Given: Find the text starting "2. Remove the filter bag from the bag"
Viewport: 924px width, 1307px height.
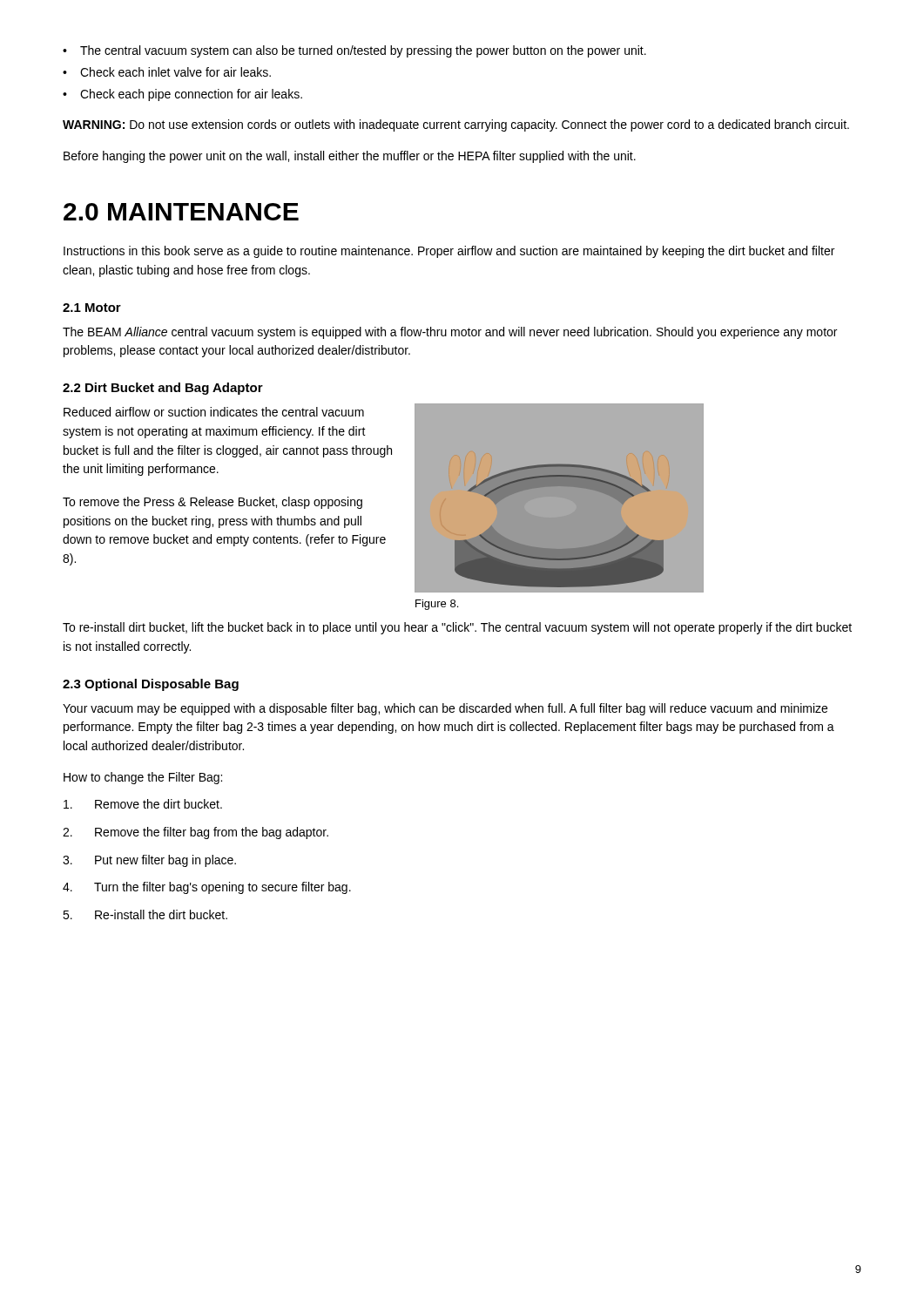Looking at the screenshot, I should [x=196, y=833].
